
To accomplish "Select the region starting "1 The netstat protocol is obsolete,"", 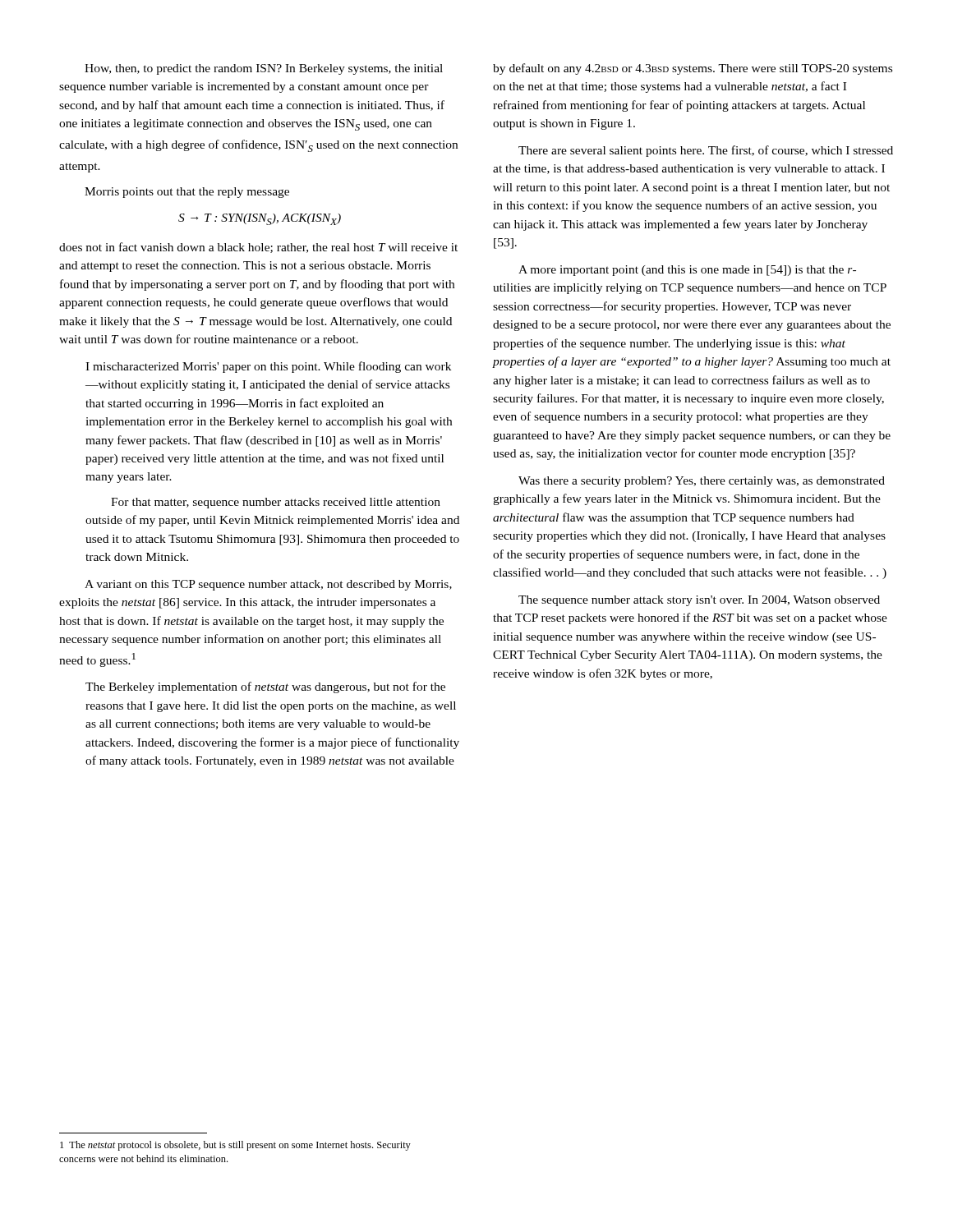I will click(x=235, y=1152).
